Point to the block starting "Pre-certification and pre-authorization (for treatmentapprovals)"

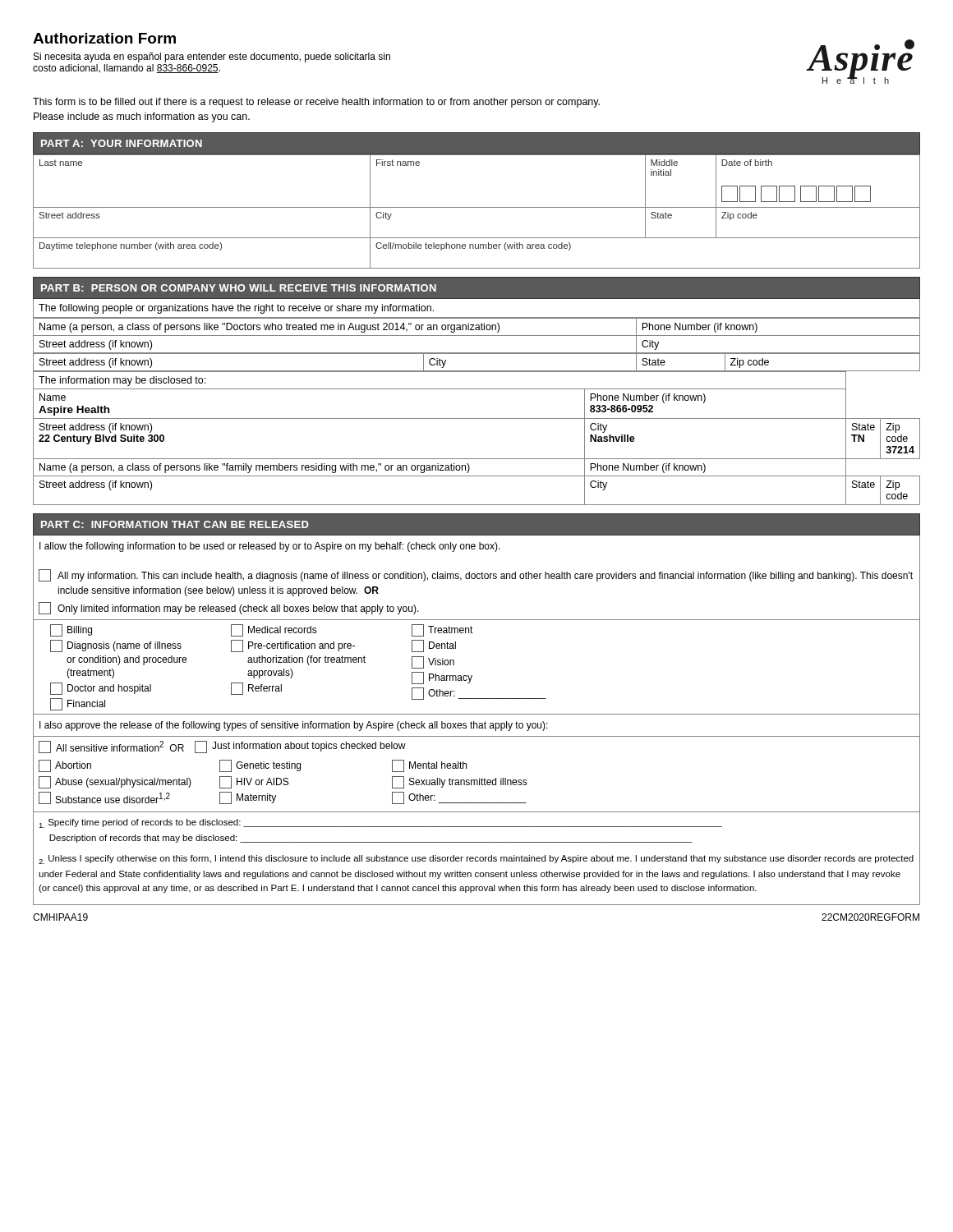298,659
